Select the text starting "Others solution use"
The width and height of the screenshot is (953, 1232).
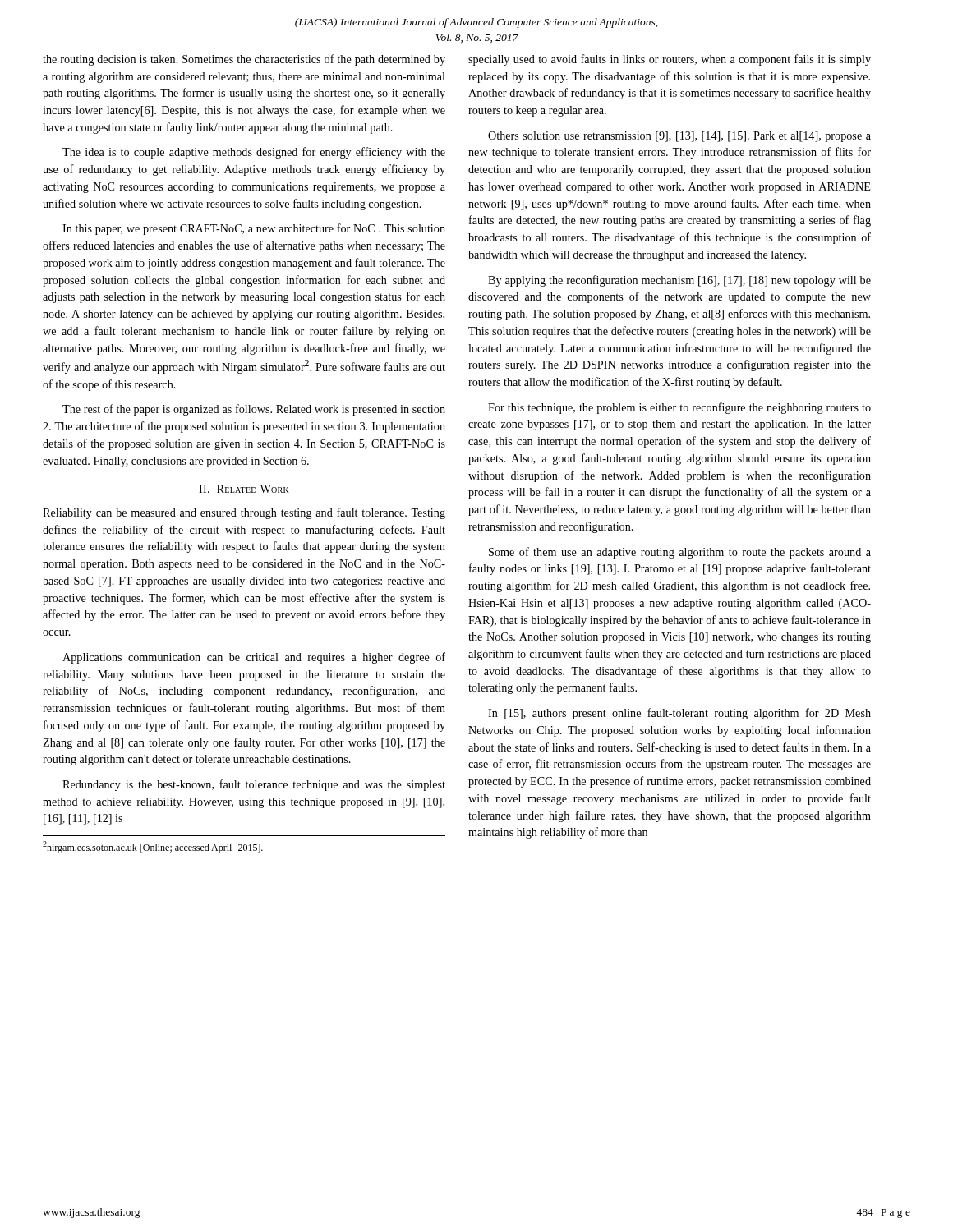[x=670, y=195]
